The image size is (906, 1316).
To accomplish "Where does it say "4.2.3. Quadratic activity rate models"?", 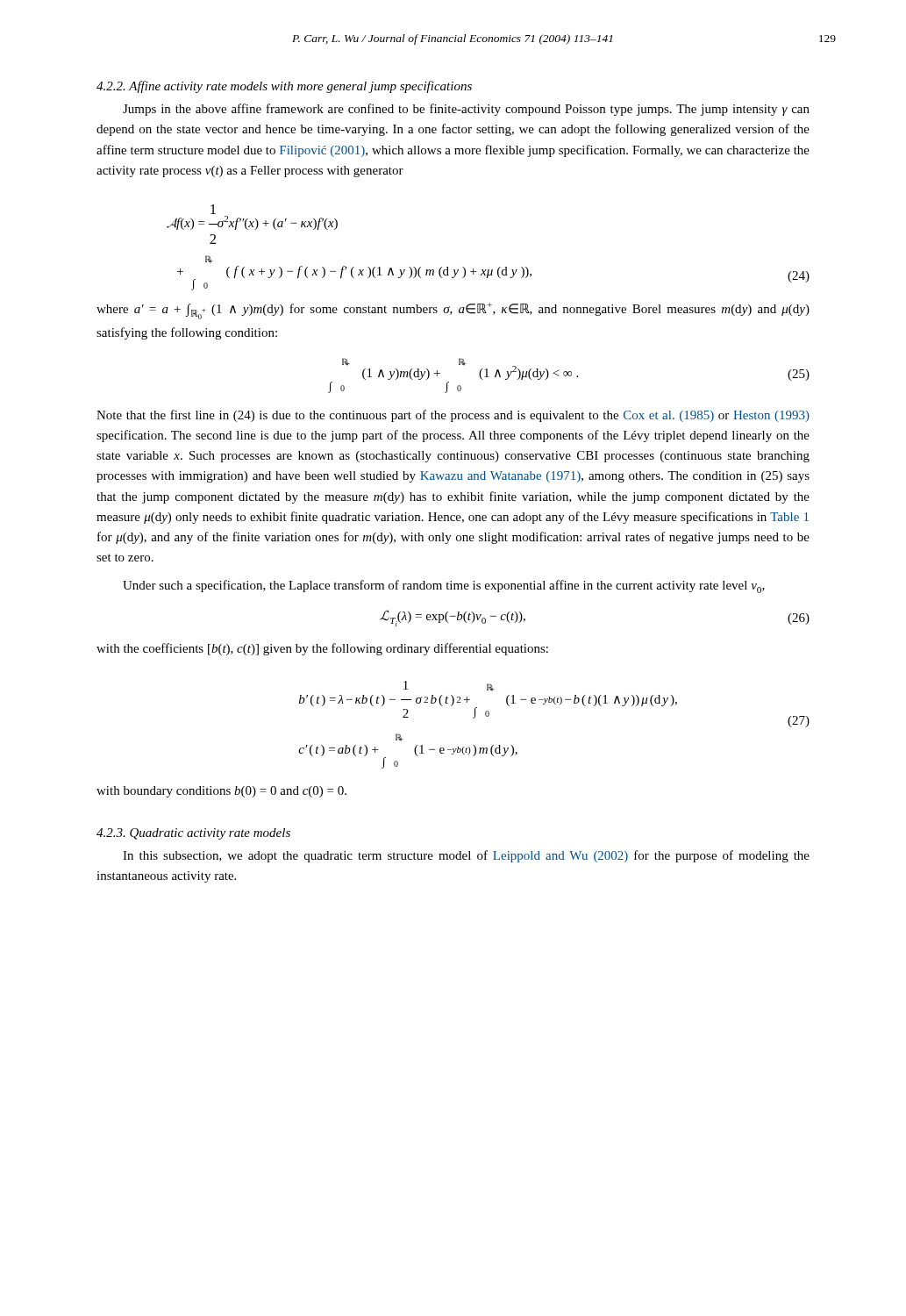I will [193, 832].
